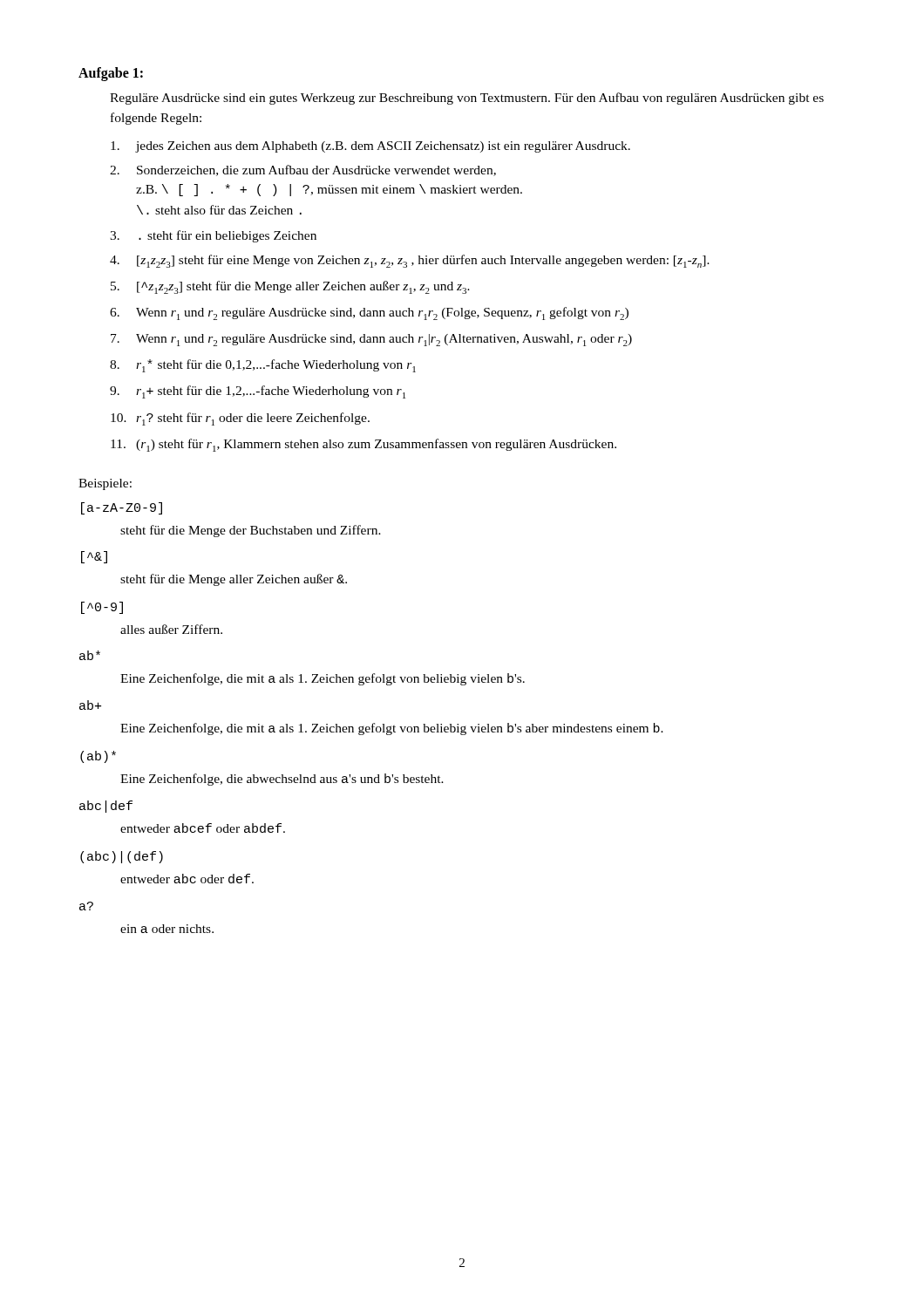Find the text block with the text "ab+ Eine Zeichenfolge,"

tap(462, 719)
